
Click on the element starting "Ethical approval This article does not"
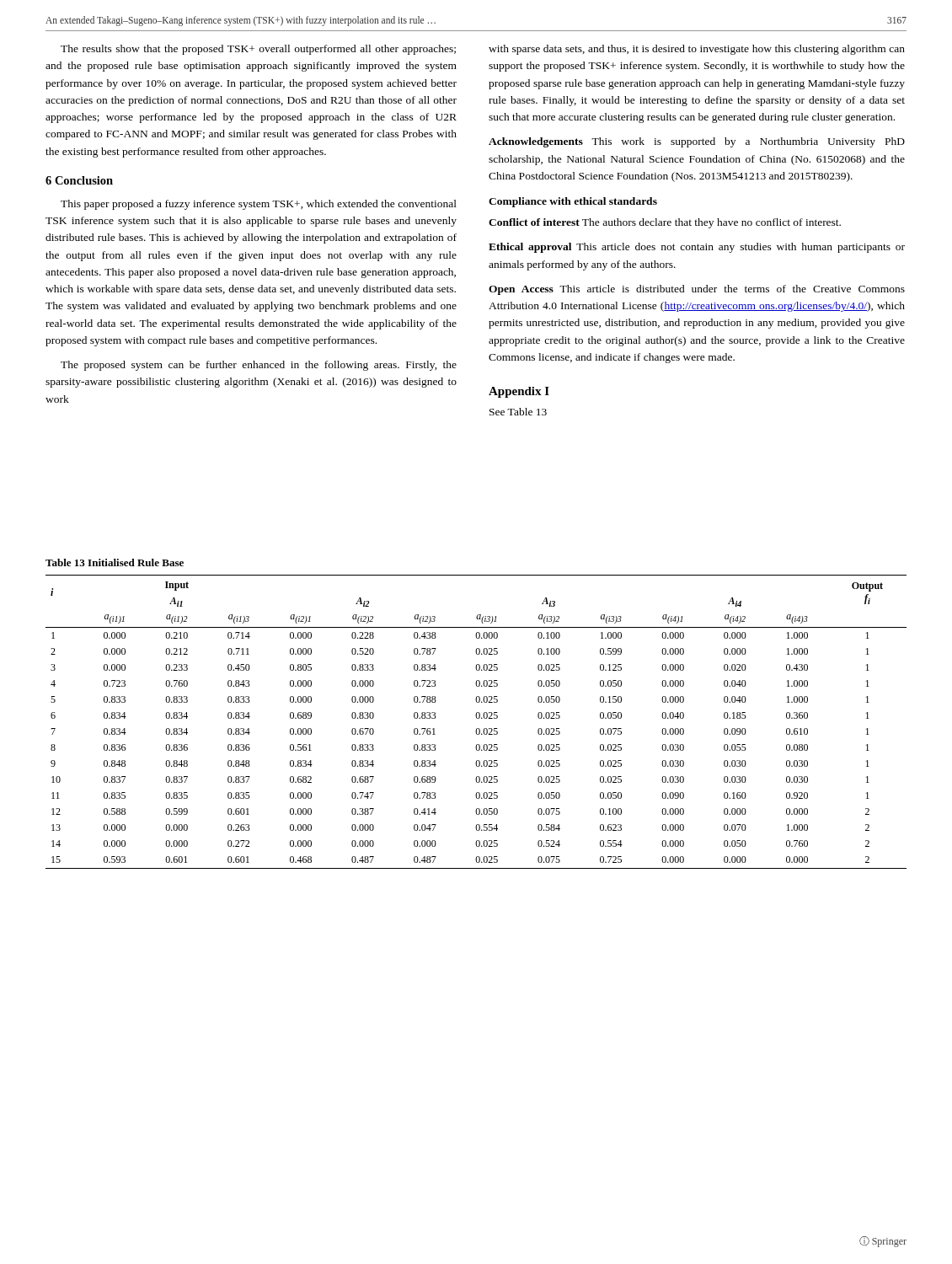697,255
